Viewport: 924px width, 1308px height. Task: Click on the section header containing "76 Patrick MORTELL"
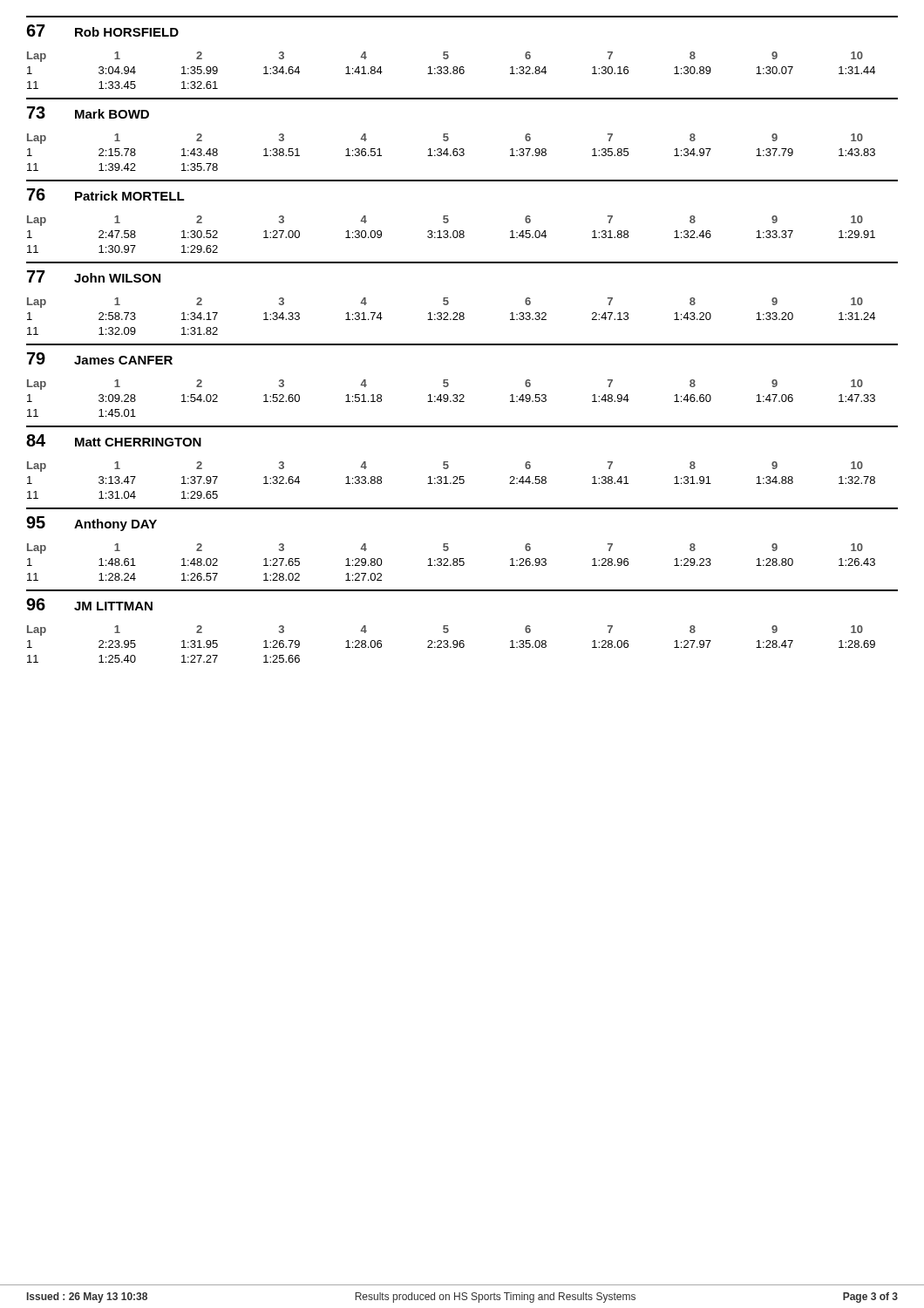click(x=106, y=194)
